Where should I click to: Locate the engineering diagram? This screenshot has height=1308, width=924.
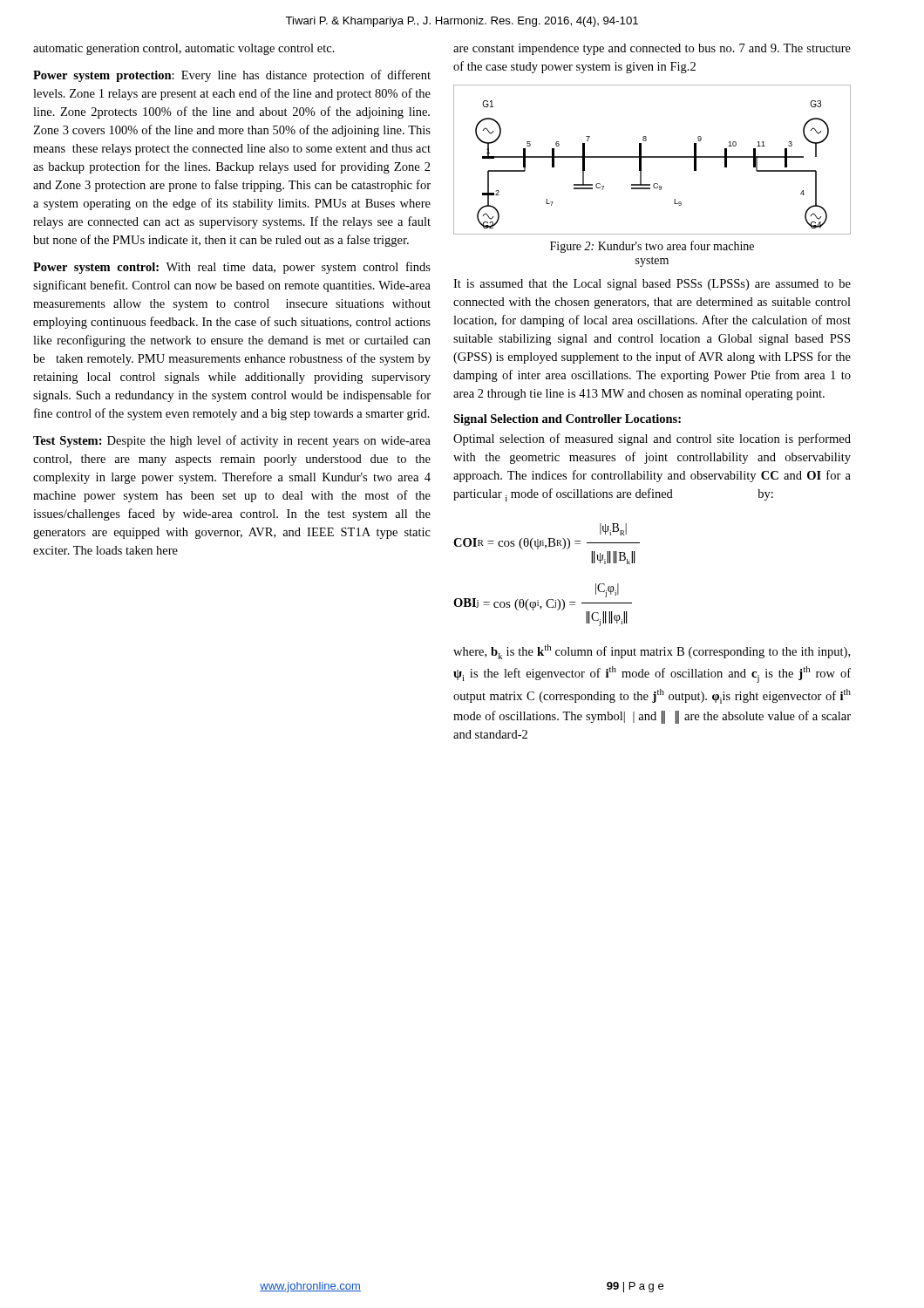tap(652, 160)
